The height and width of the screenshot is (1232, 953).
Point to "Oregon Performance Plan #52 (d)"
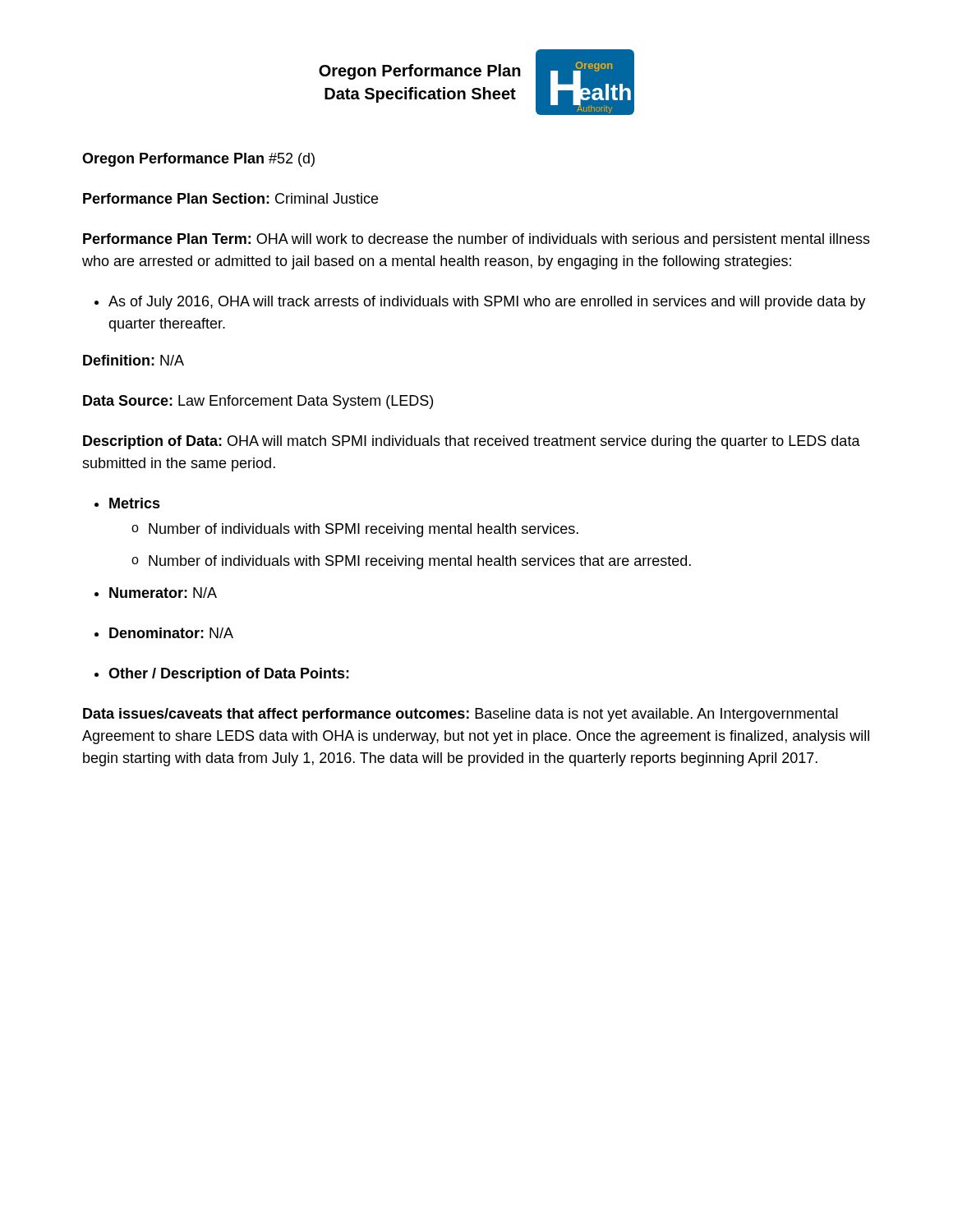198,160
